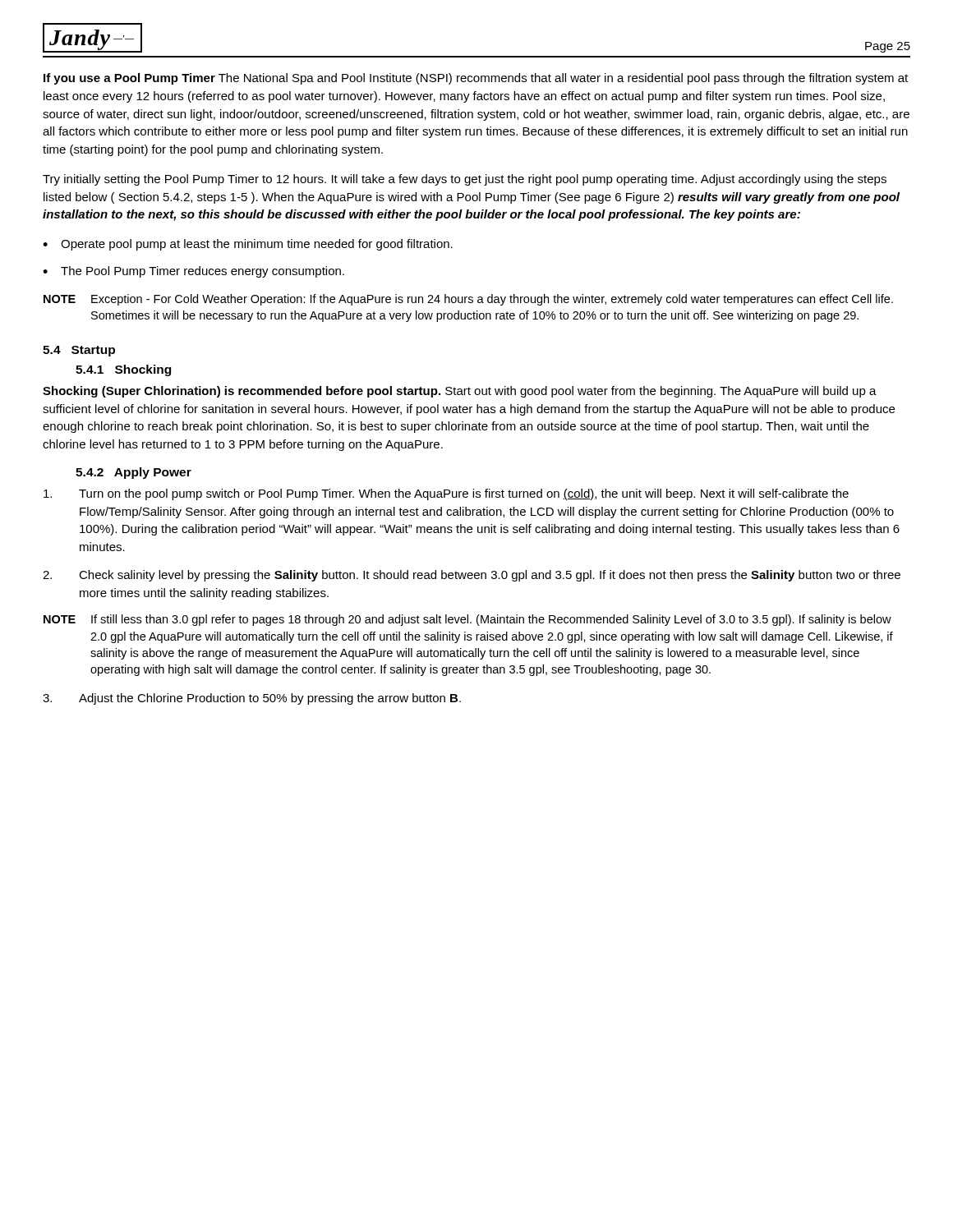Locate the passage starting "• Operate pool pump at least the"
Screen dimensions: 1232x953
point(248,245)
